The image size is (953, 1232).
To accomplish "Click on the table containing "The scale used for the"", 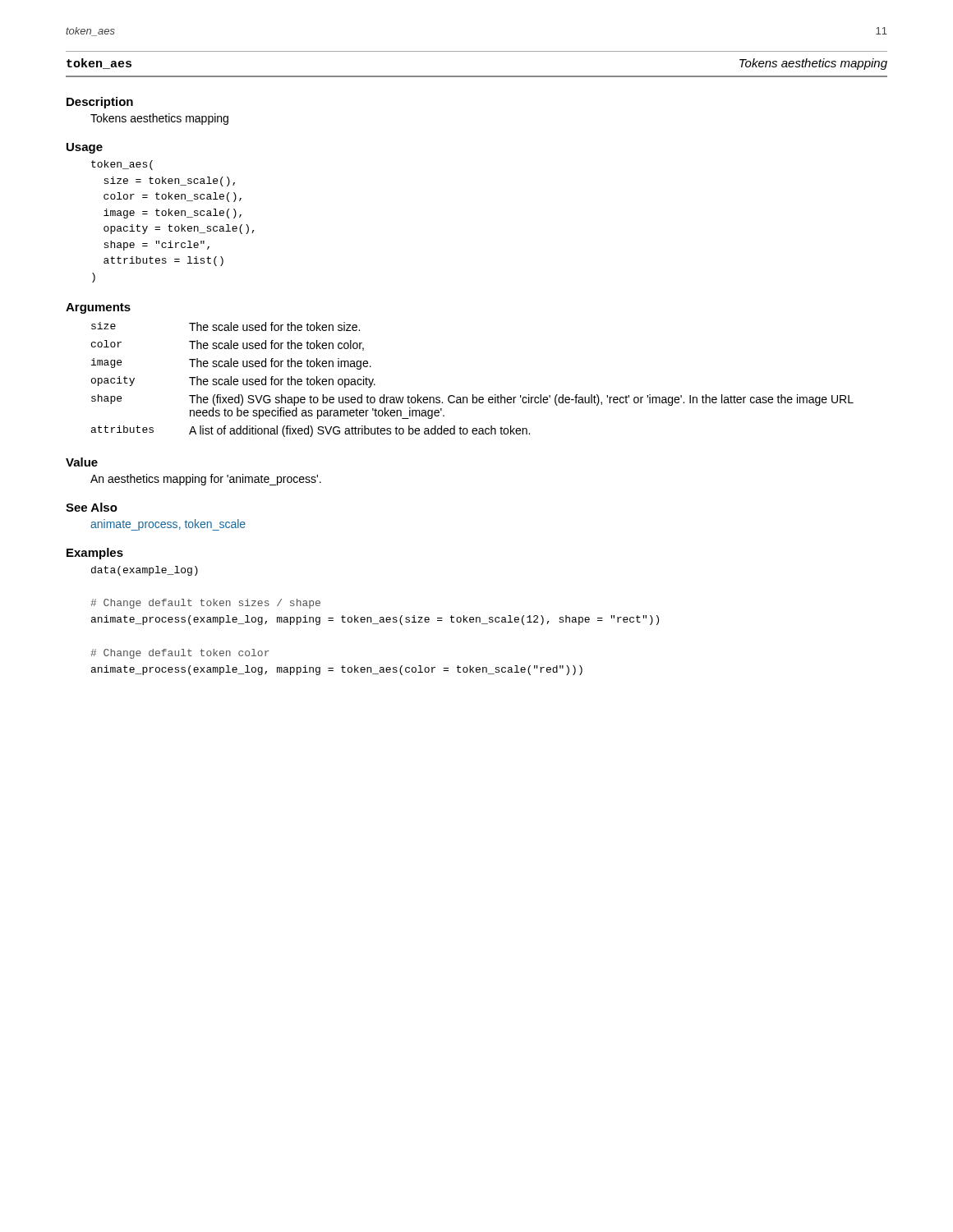I will click(x=476, y=379).
